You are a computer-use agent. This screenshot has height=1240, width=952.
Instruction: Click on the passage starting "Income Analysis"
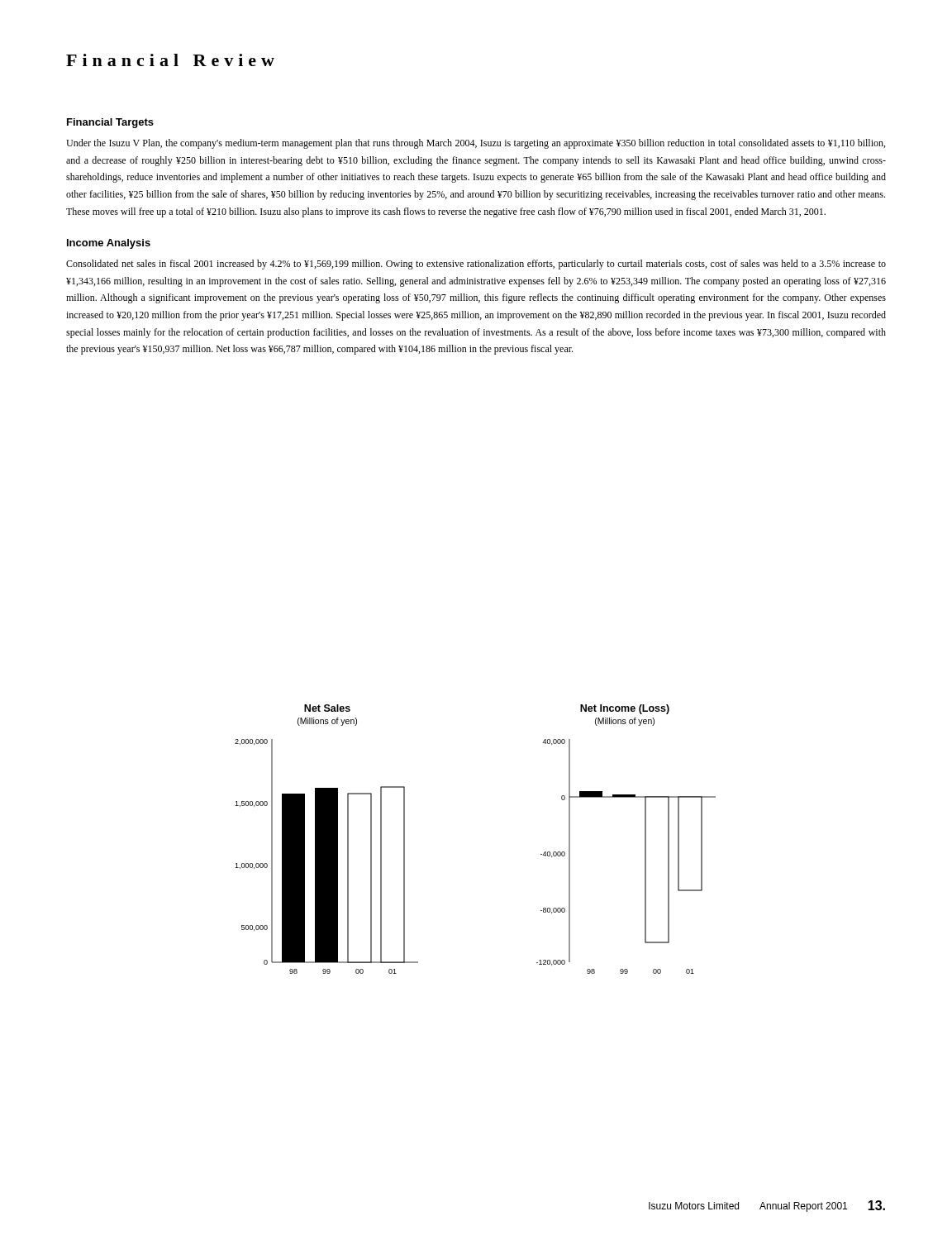(x=108, y=243)
